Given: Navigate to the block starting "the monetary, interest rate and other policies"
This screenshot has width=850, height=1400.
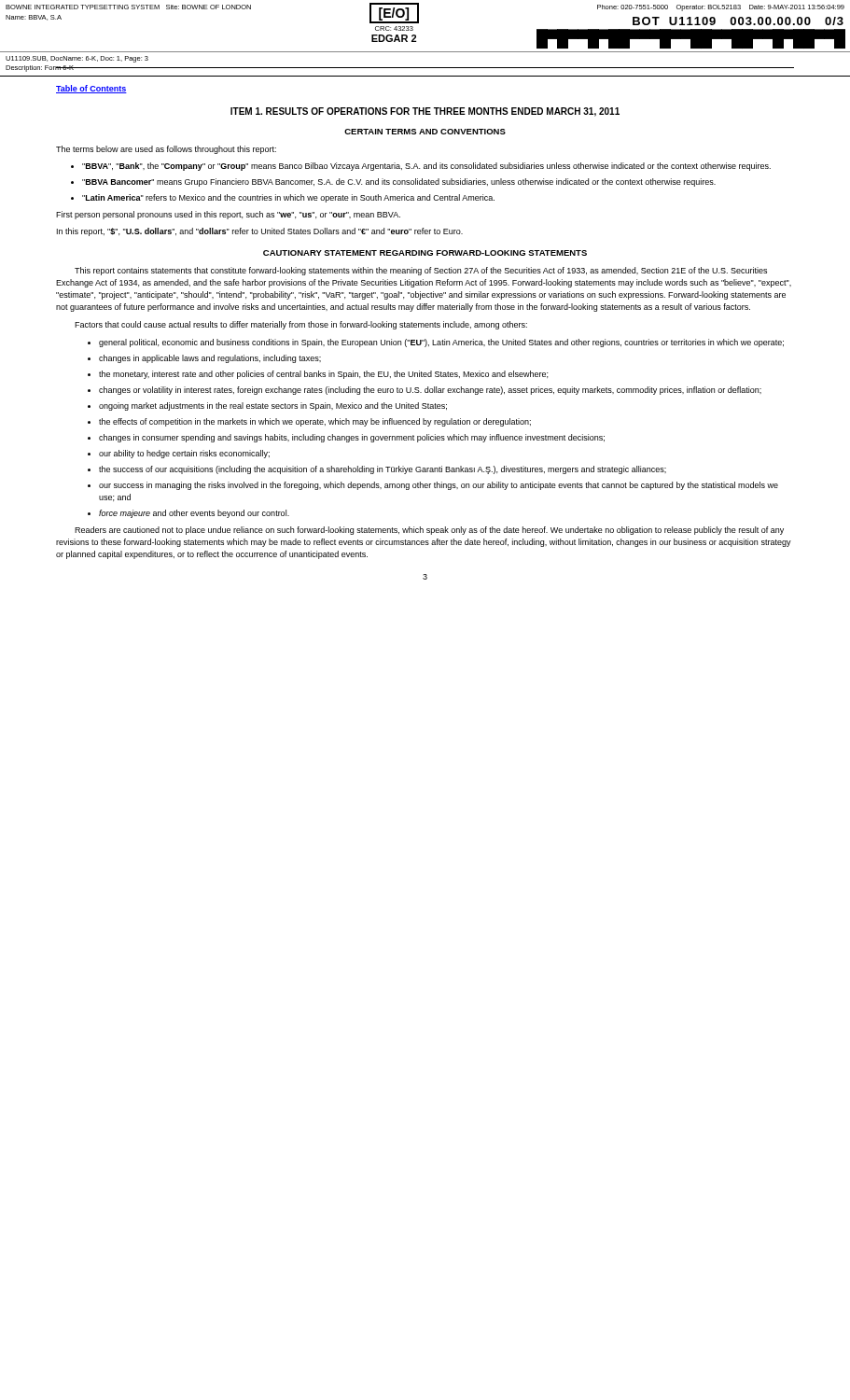Looking at the screenshot, I should (324, 374).
